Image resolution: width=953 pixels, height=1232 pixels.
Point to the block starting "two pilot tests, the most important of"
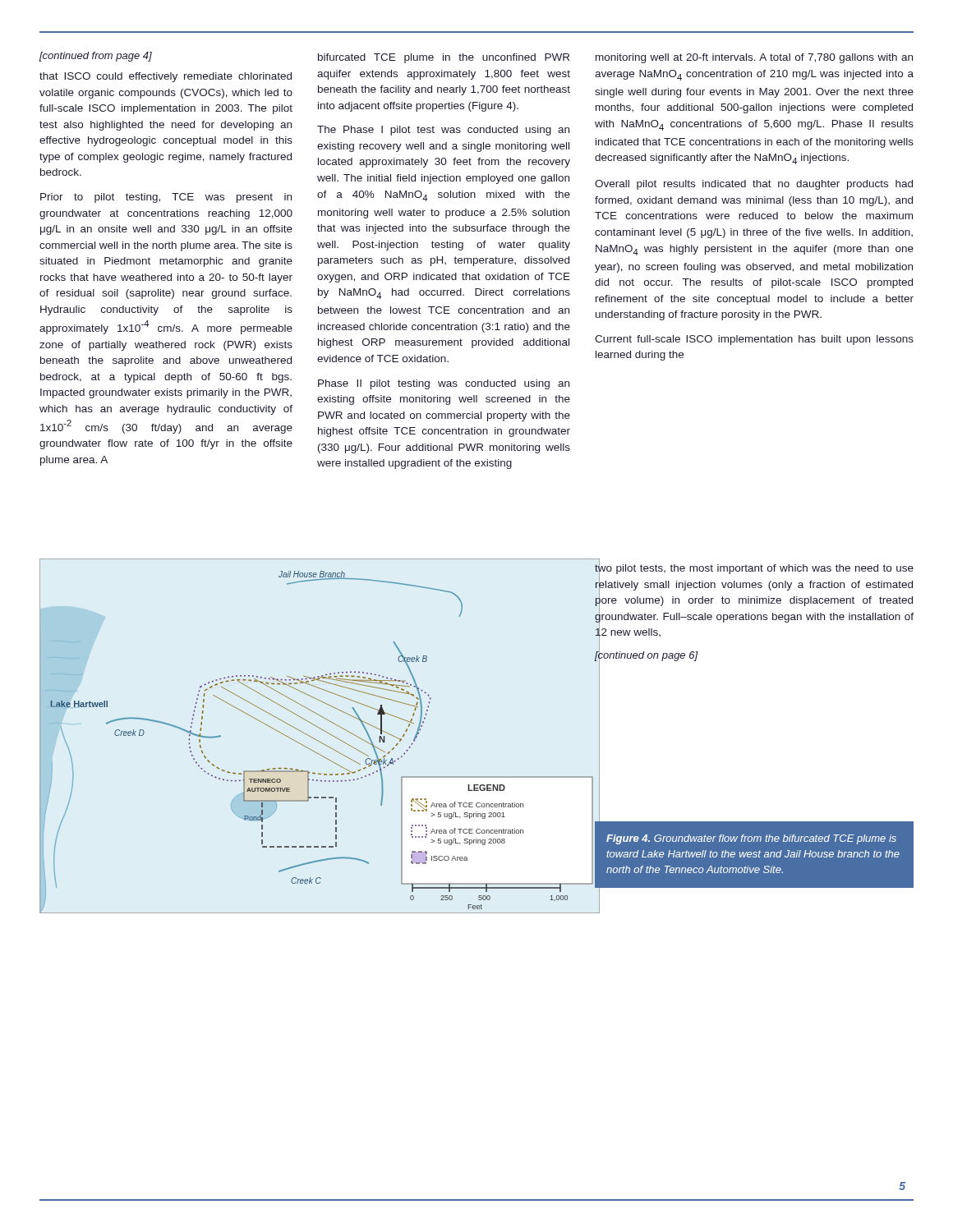click(x=754, y=611)
